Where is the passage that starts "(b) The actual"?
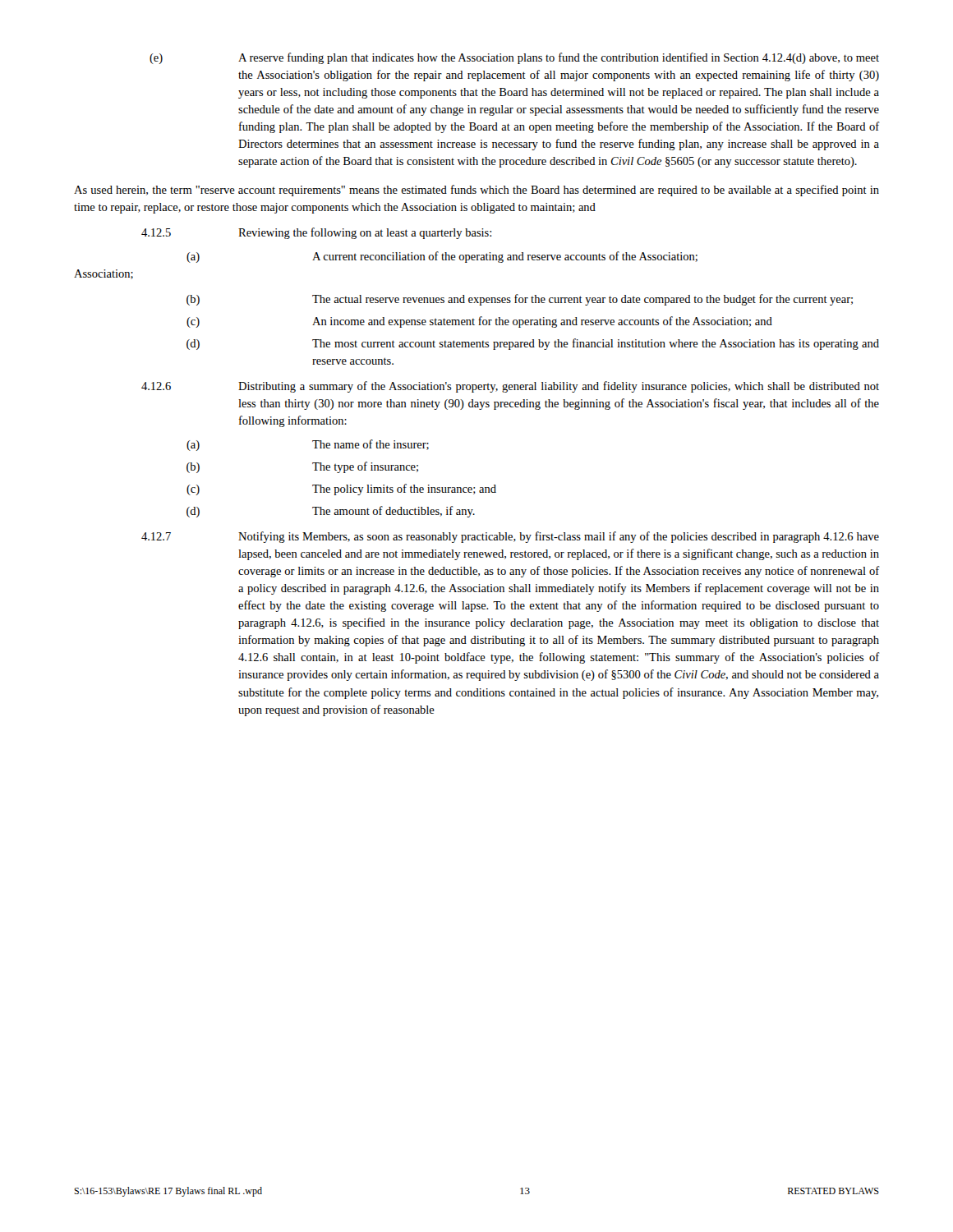Image resolution: width=953 pixels, height=1232 pixels. pyautogui.click(x=476, y=299)
